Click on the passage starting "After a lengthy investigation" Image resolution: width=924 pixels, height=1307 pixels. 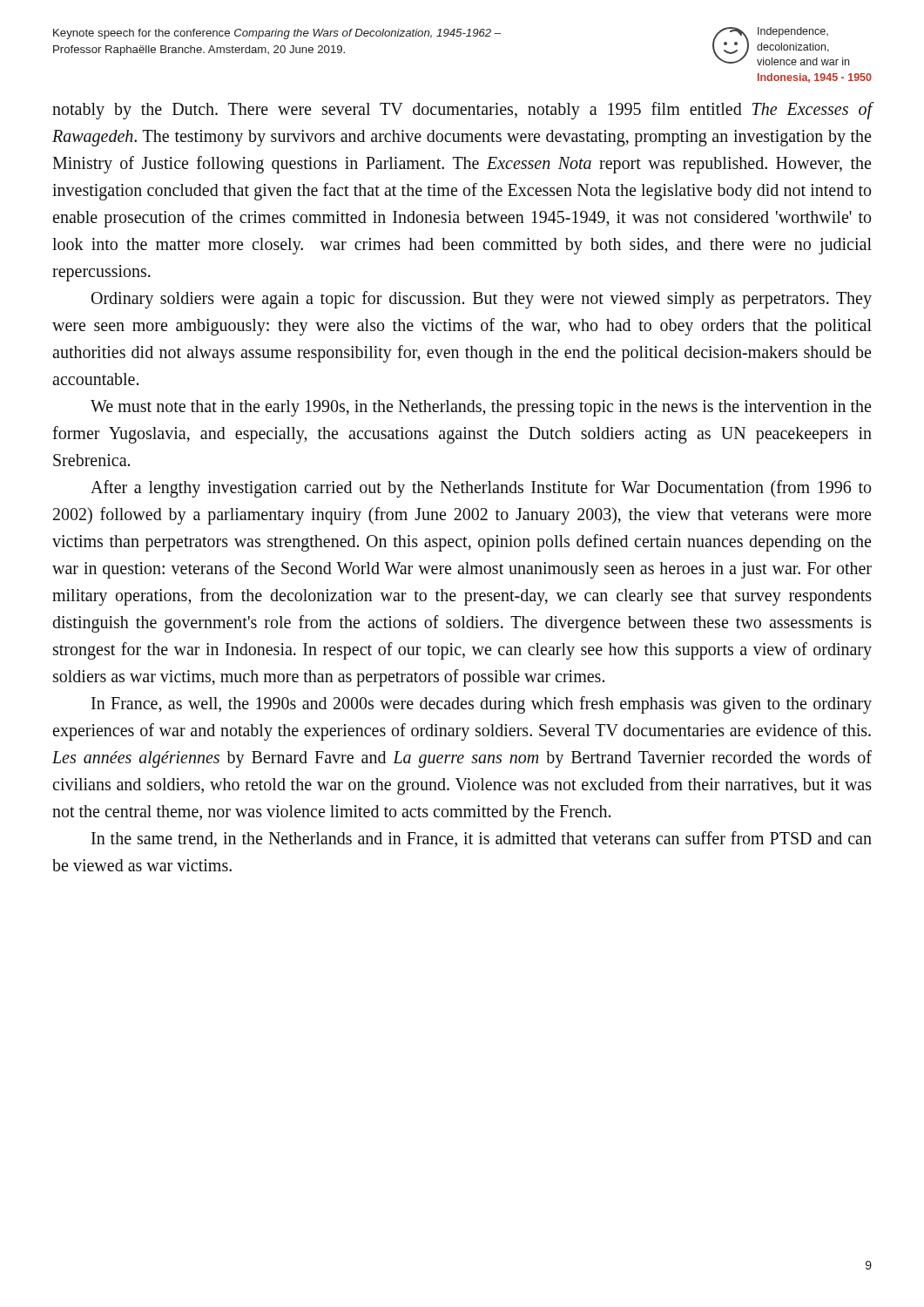tap(462, 582)
